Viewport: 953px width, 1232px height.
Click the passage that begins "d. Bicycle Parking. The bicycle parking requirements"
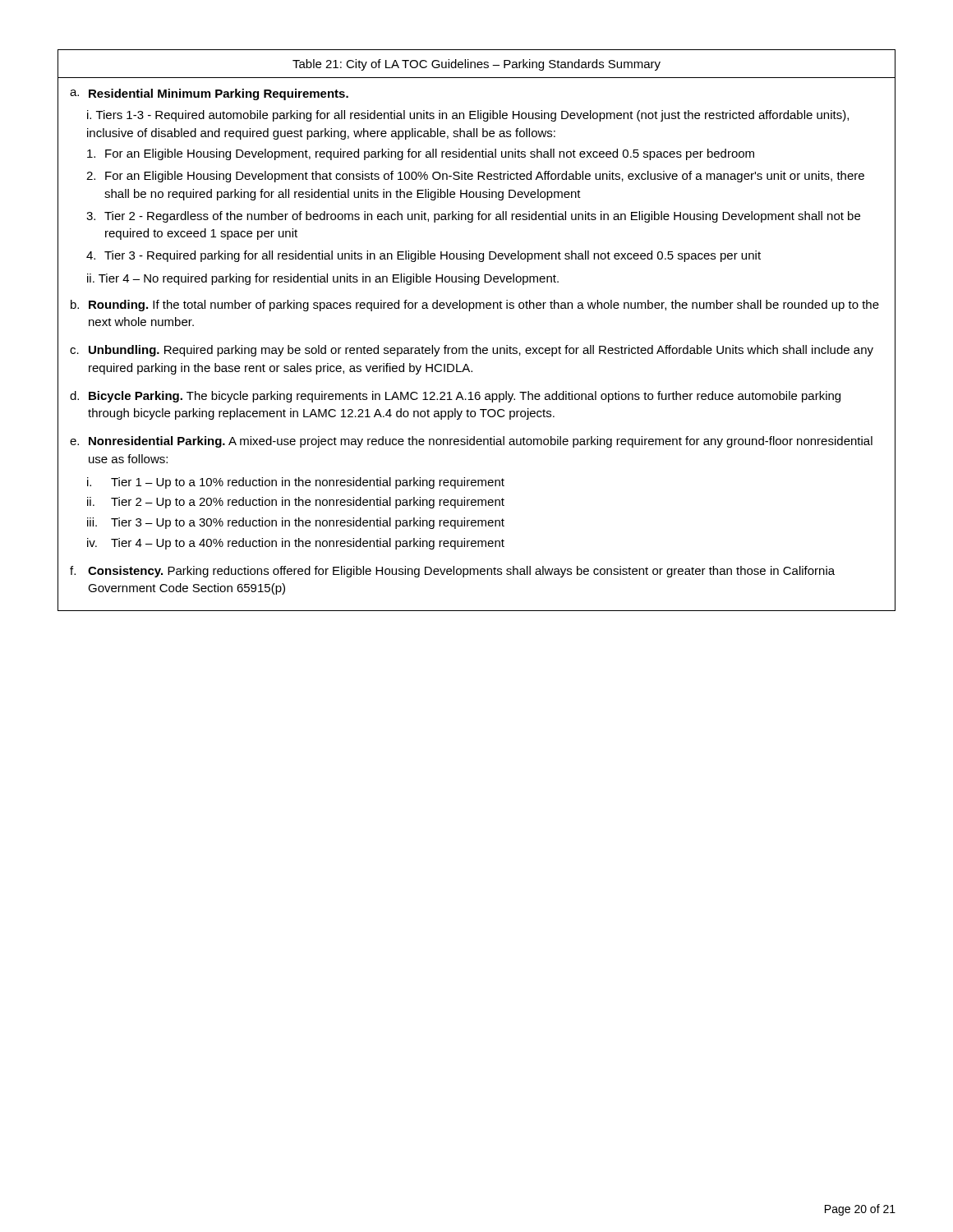pyautogui.click(x=476, y=404)
